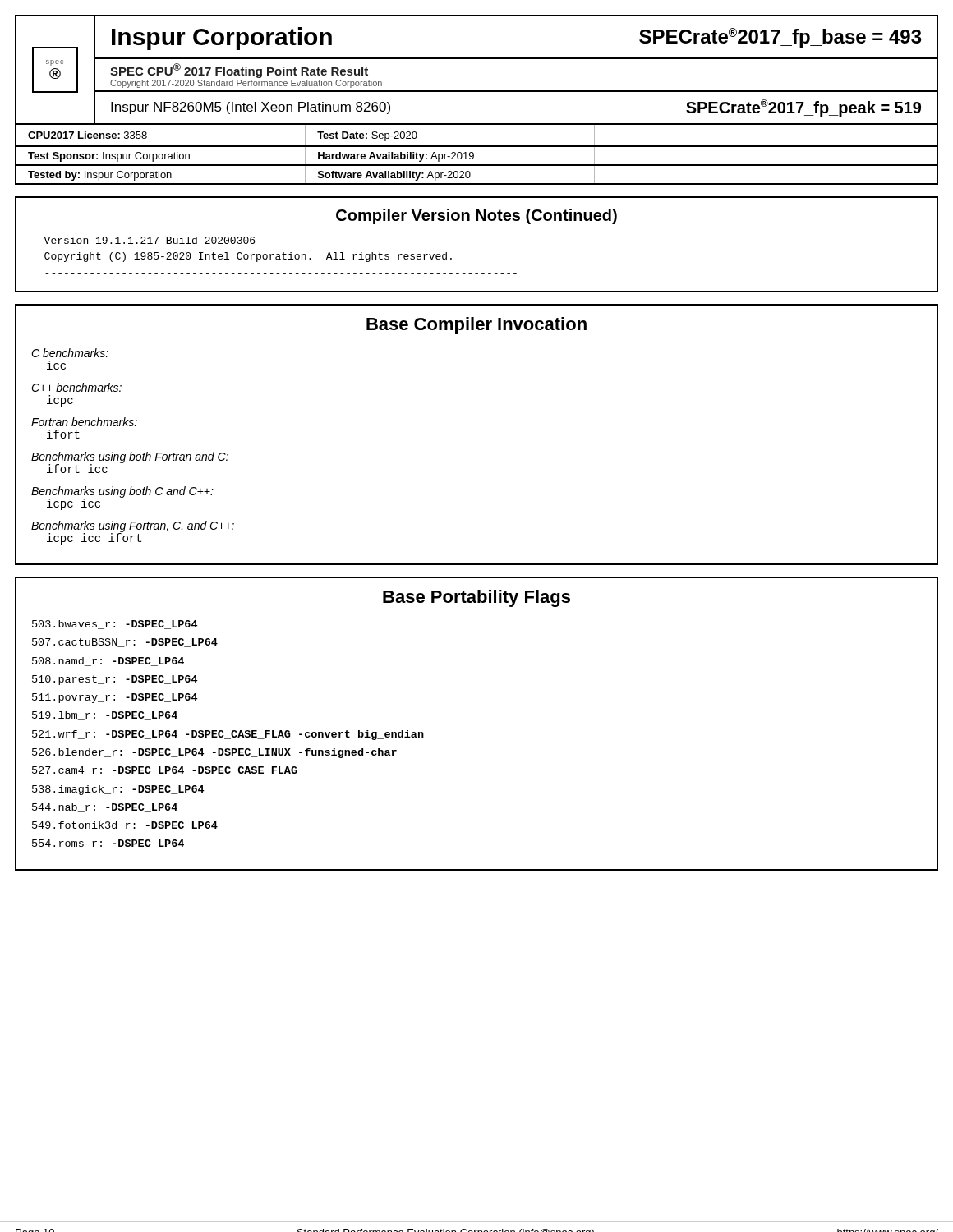953x1232 pixels.
Task: Locate the text block containing "Version 19.1.1.217 Build 20200306 Copyright"
Action: (275, 257)
